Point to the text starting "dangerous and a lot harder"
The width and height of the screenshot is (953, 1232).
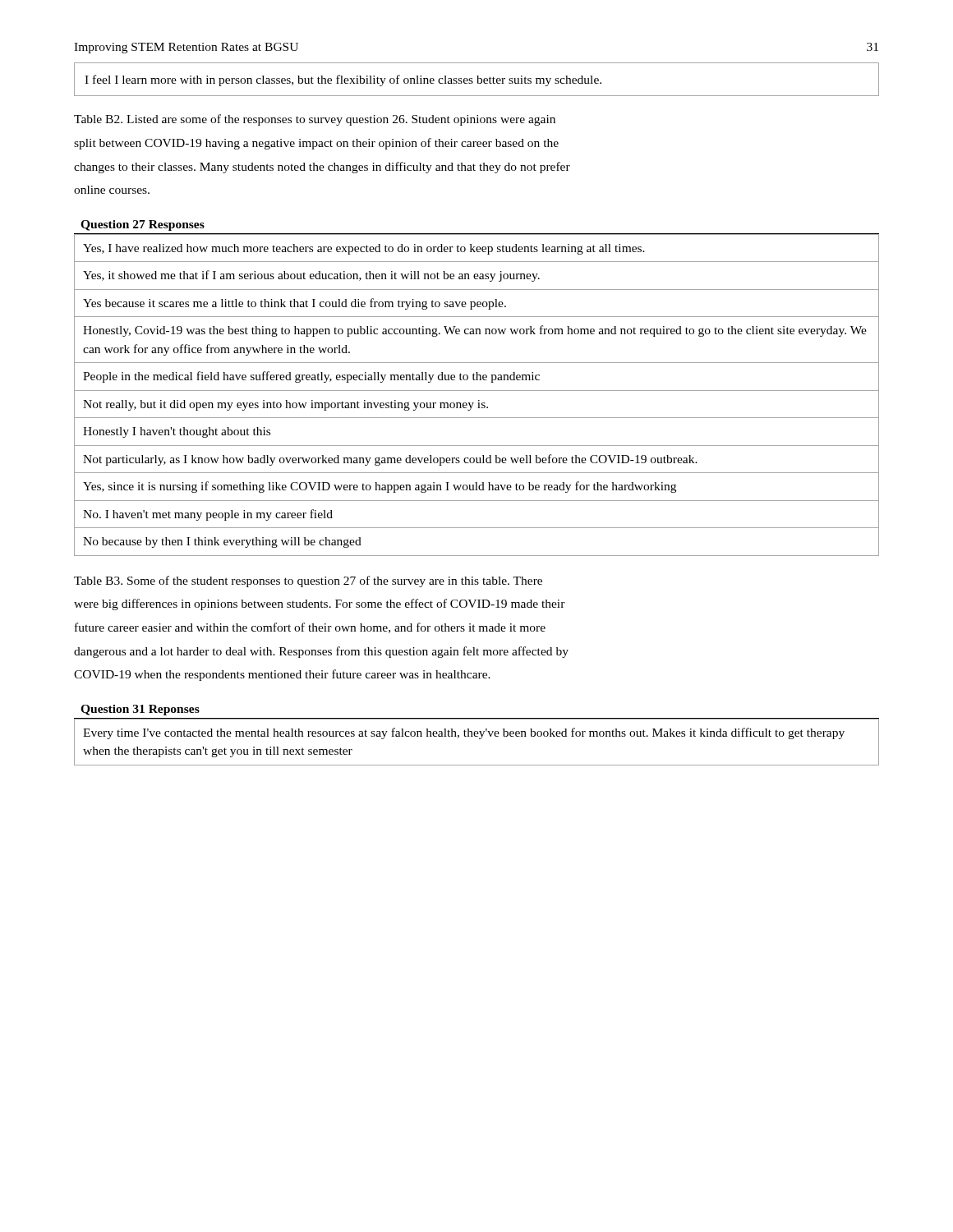coord(321,651)
